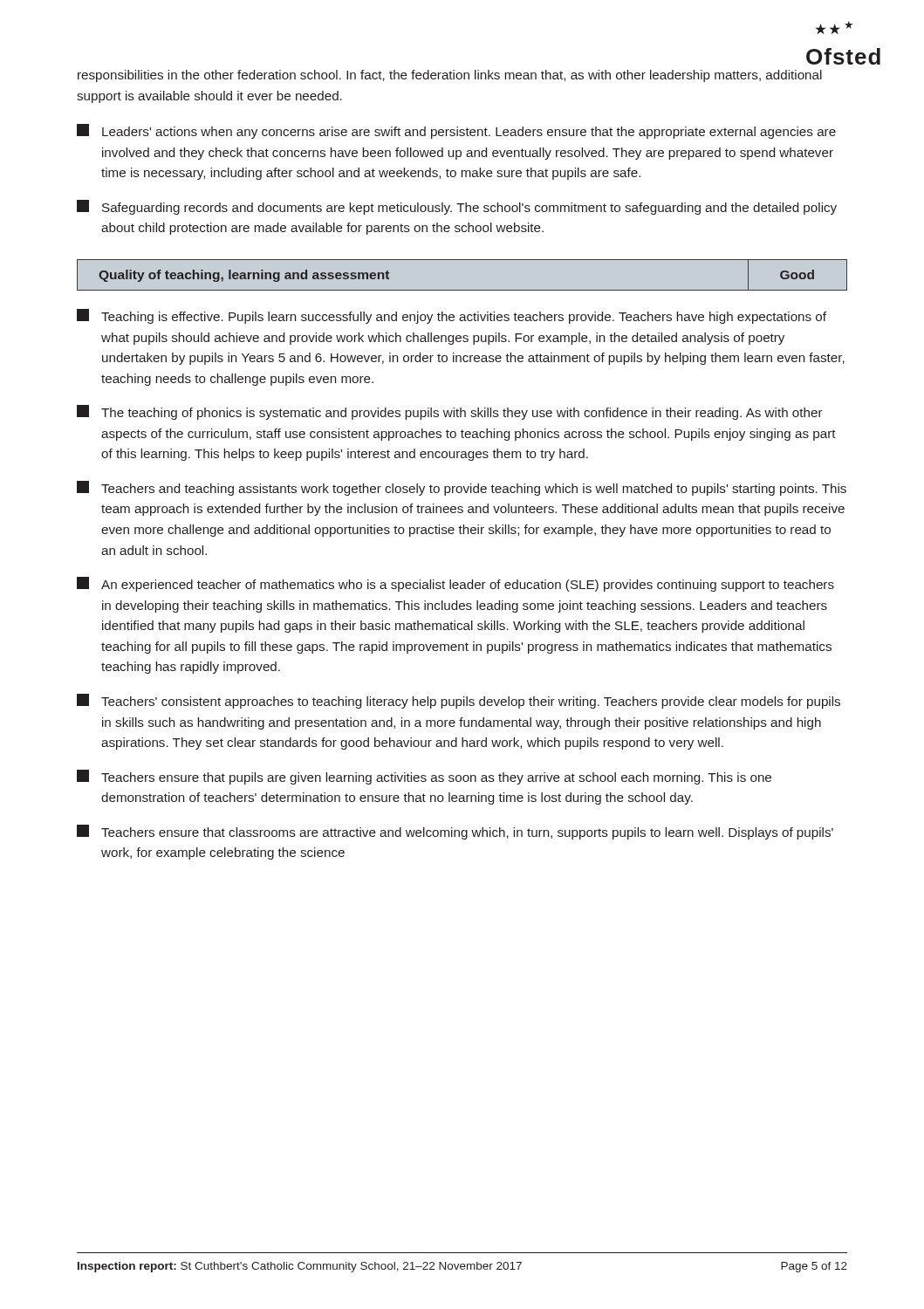Navigate to the element starting "The teaching of phonics is systematic"
This screenshot has width=924, height=1309.
462,433
